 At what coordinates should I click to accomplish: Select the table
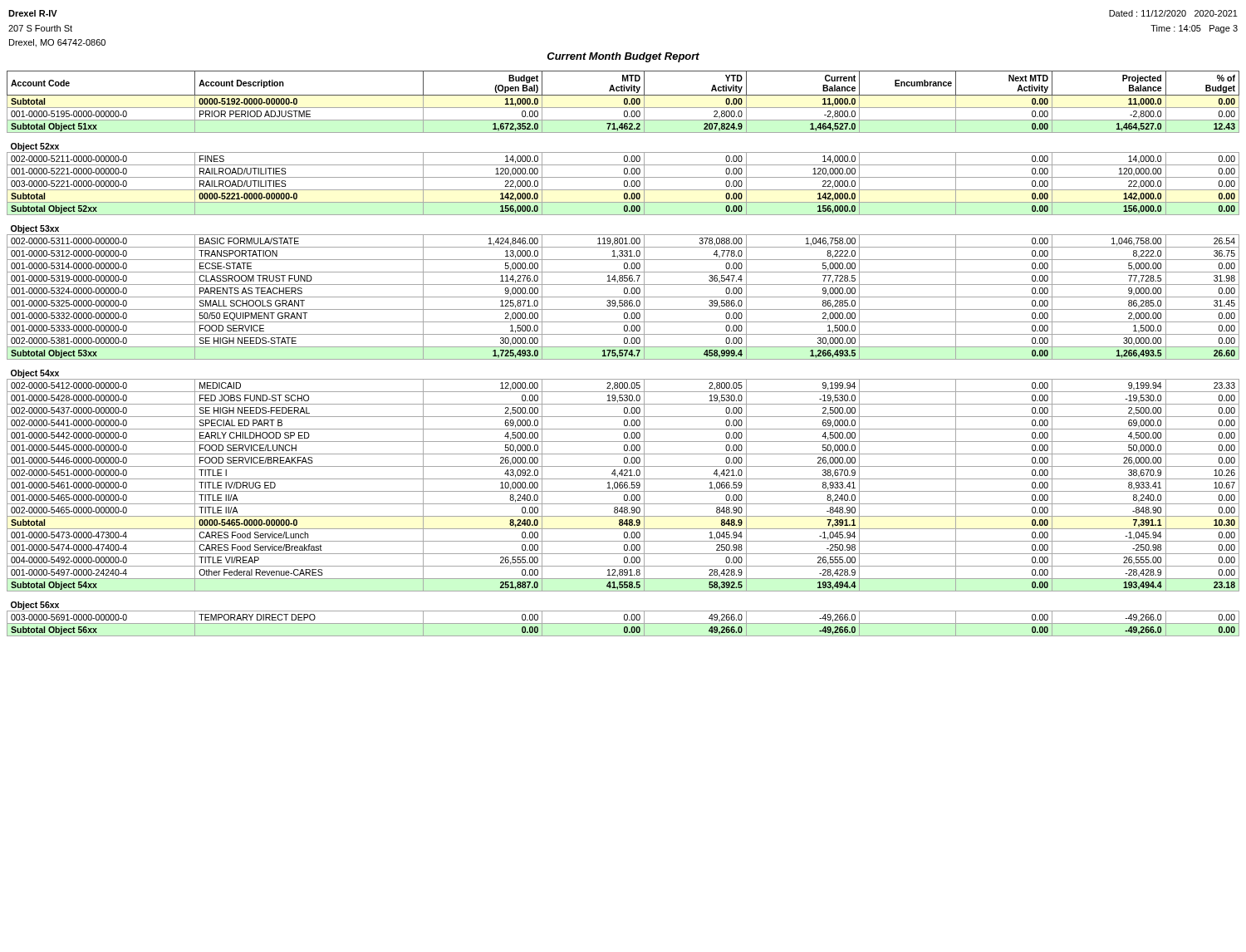(623, 353)
